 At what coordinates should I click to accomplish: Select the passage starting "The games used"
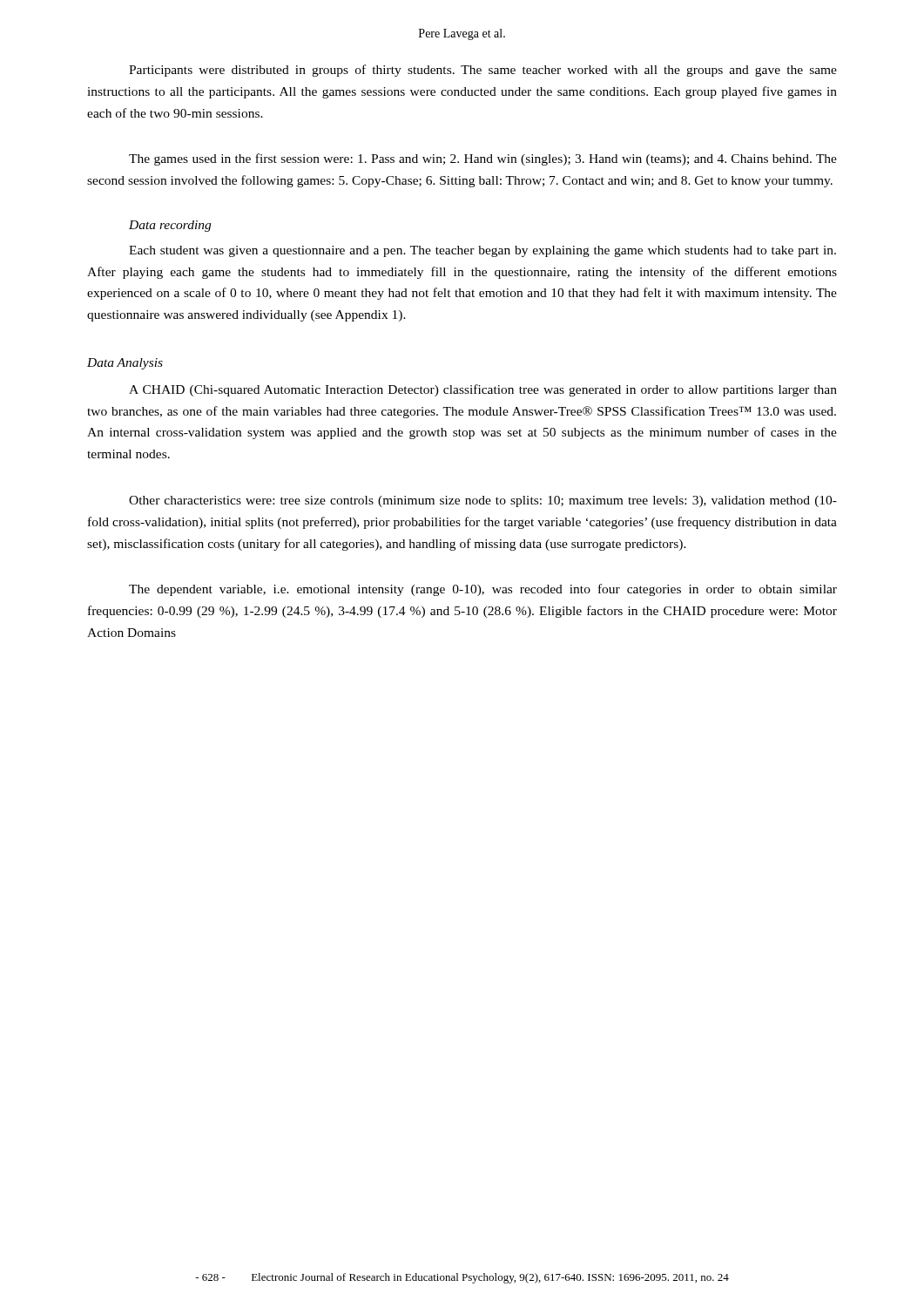pyautogui.click(x=462, y=170)
